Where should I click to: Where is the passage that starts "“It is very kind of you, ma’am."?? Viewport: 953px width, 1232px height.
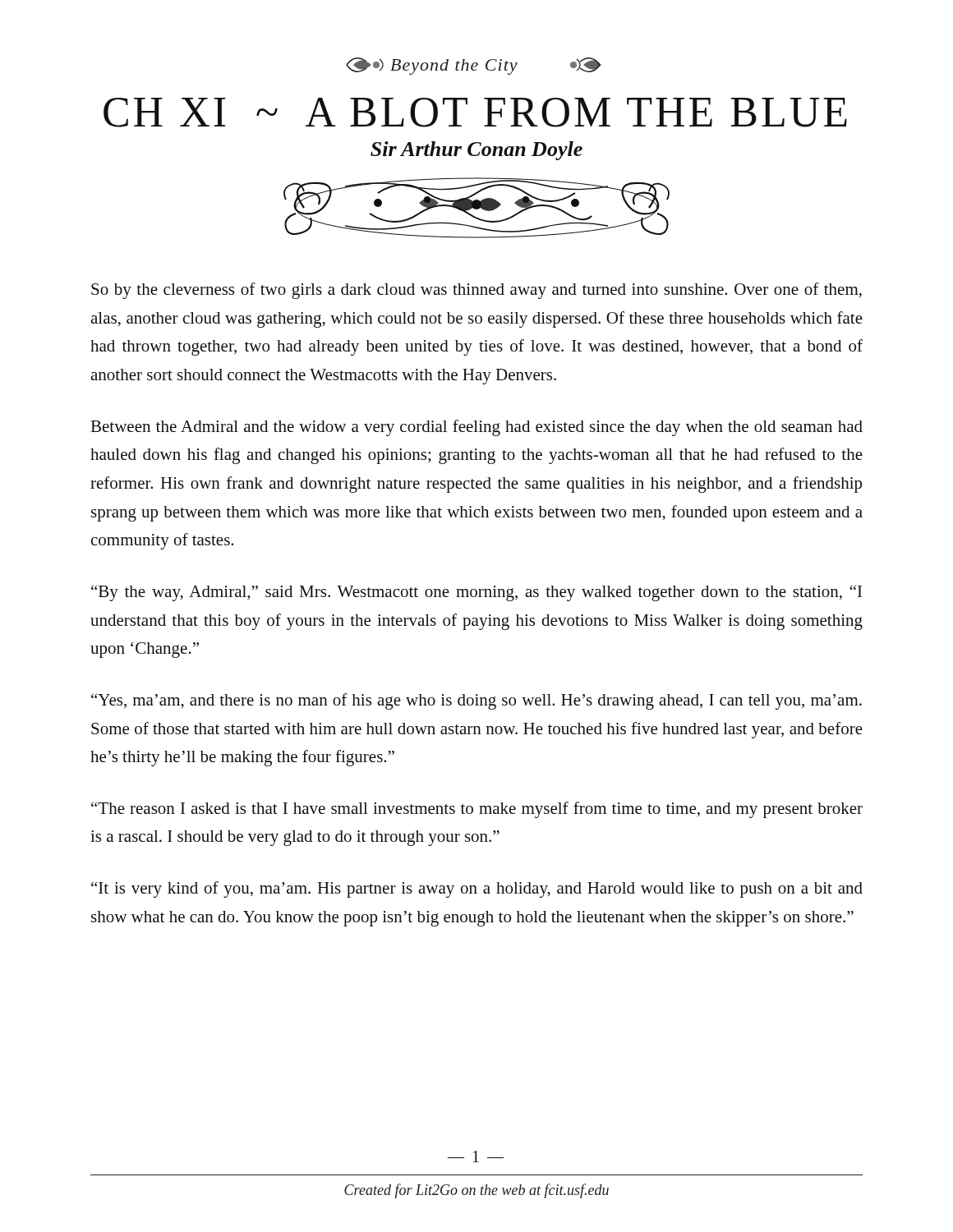(476, 902)
